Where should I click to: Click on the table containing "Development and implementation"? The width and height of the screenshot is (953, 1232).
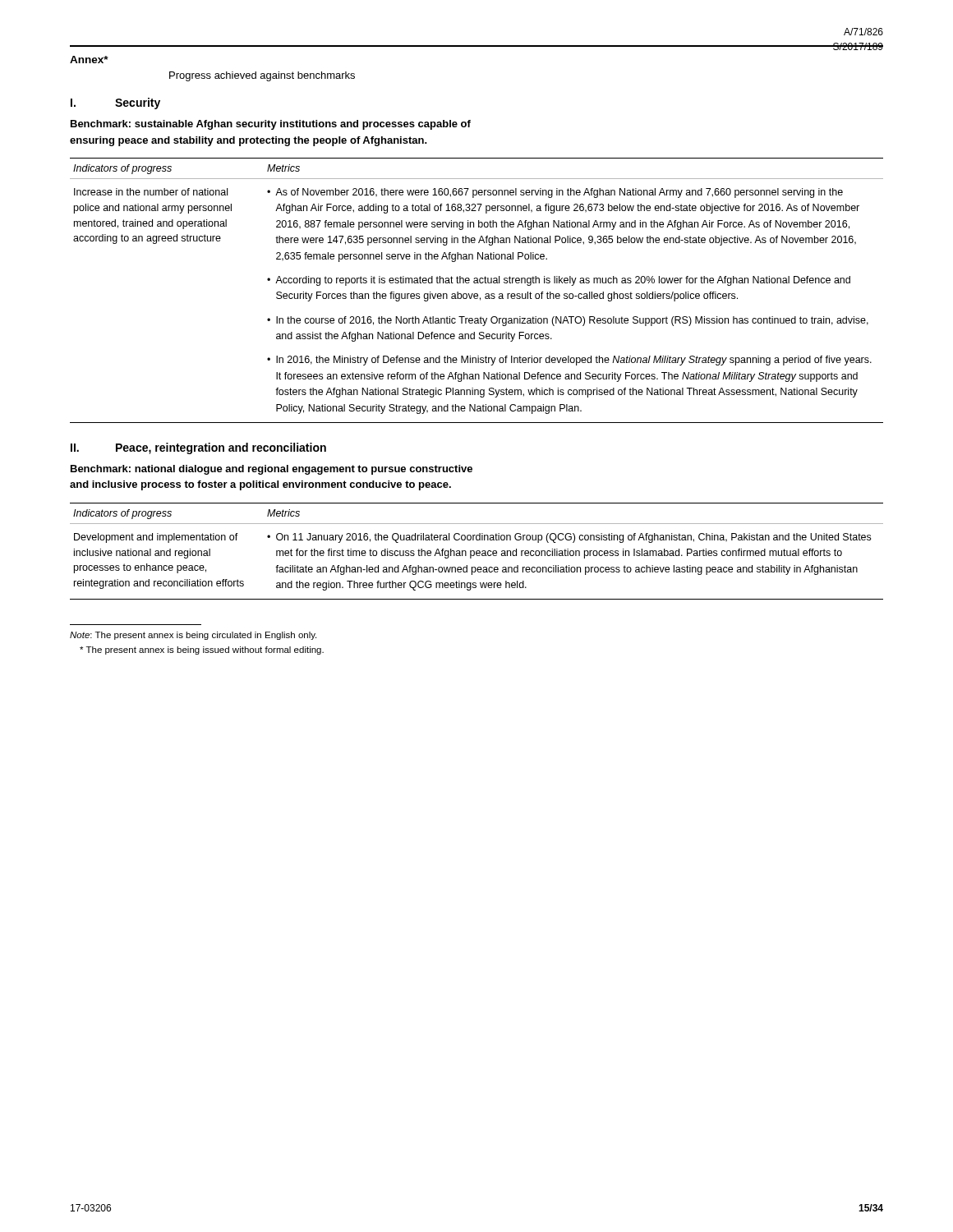coord(476,551)
